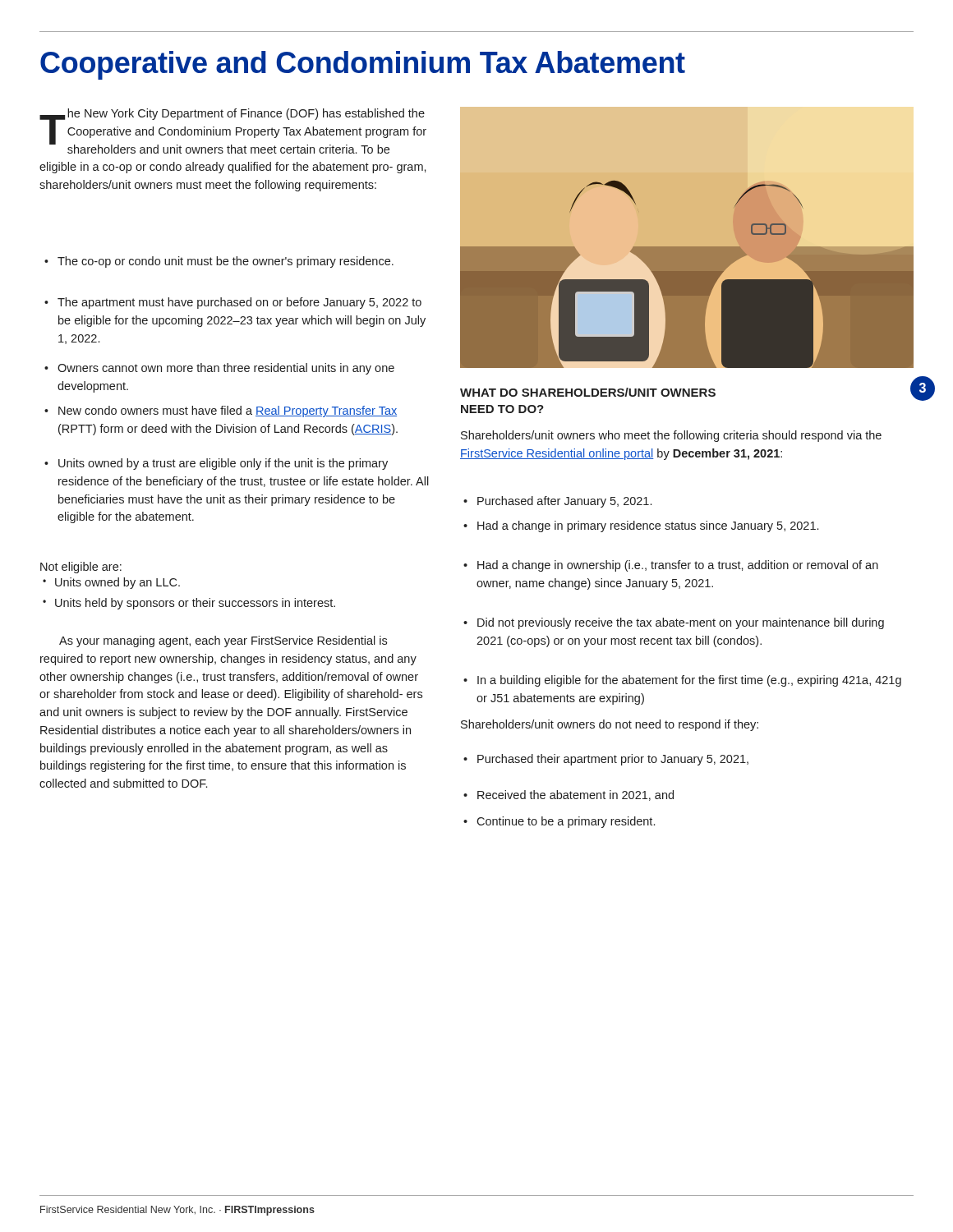Click on the list item with the text "Continue to be a primary resident."
Image resolution: width=953 pixels, height=1232 pixels.
click(x=559, y=822)
